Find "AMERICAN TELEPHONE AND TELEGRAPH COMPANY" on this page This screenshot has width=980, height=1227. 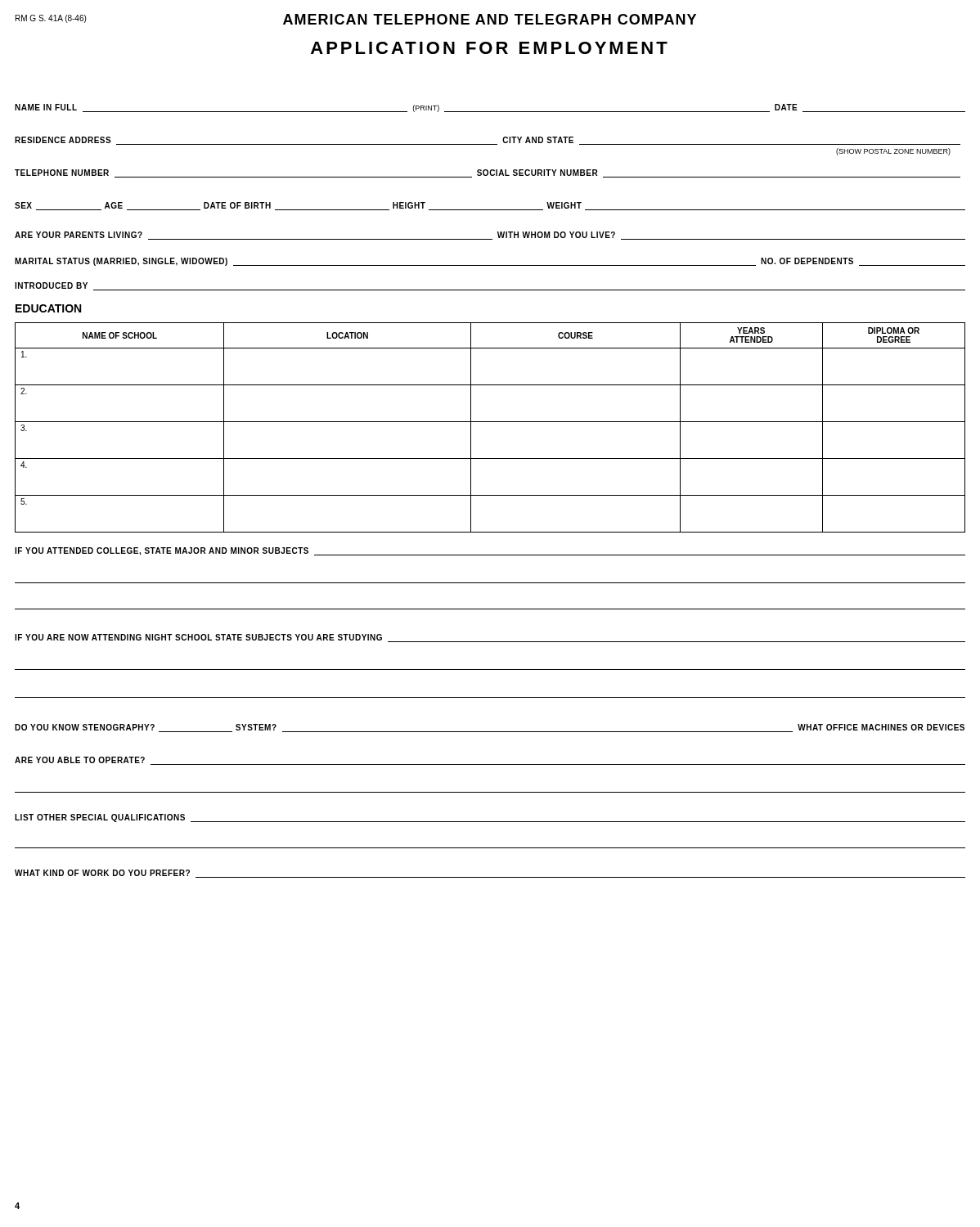click(490, 20)
